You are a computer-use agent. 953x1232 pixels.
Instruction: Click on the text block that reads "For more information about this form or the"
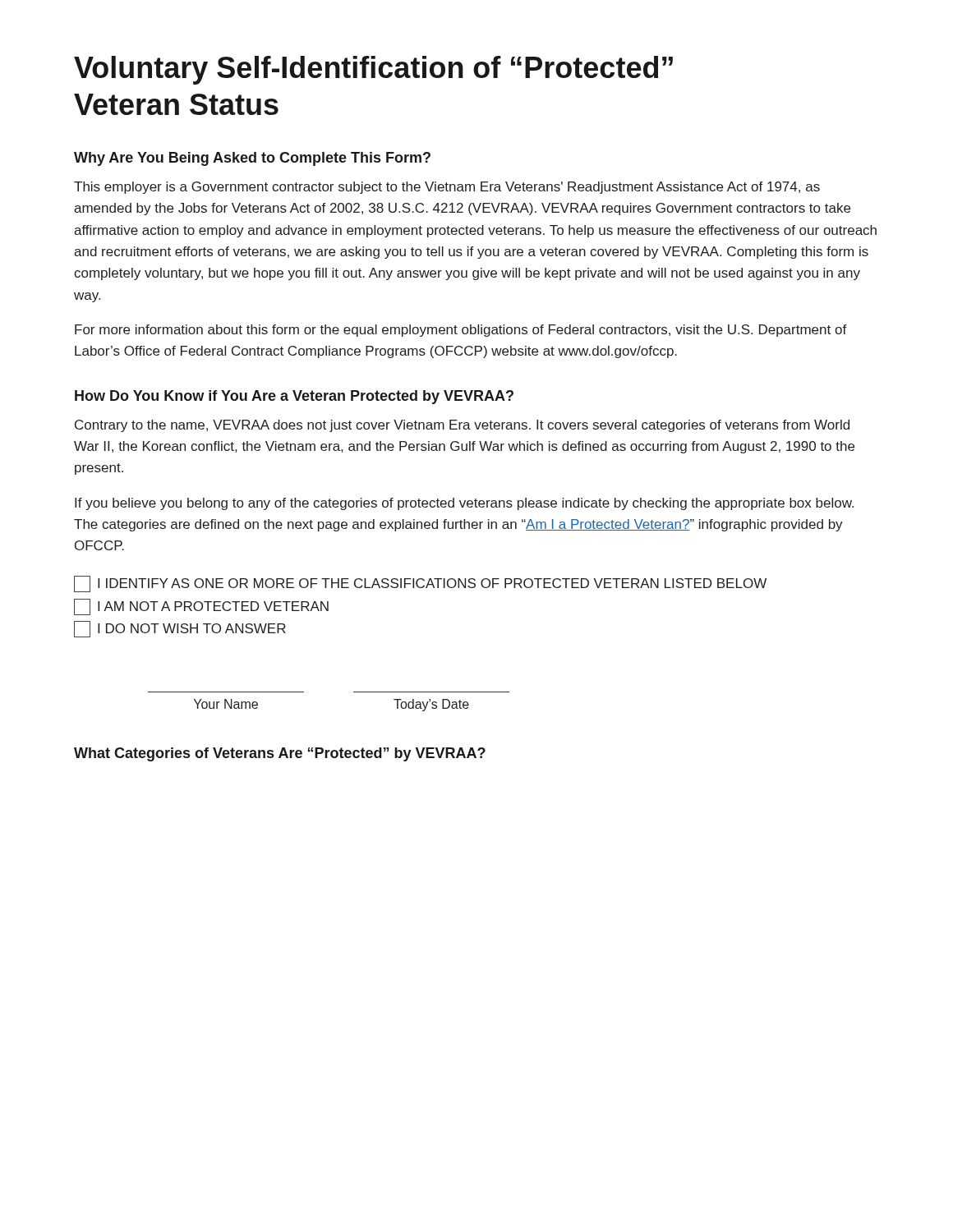point(460,341)
